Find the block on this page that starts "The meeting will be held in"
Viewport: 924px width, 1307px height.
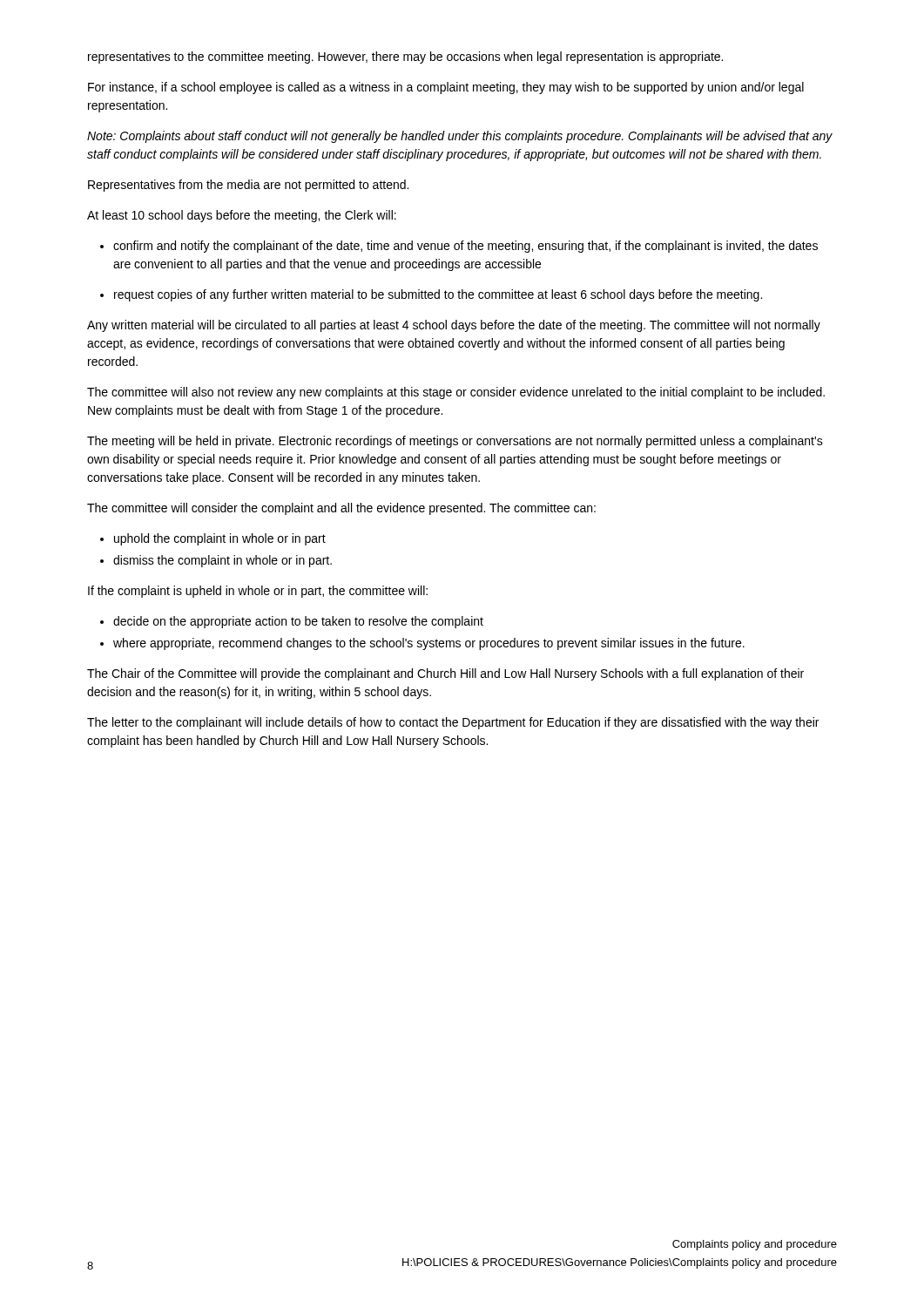coord(462,460)
